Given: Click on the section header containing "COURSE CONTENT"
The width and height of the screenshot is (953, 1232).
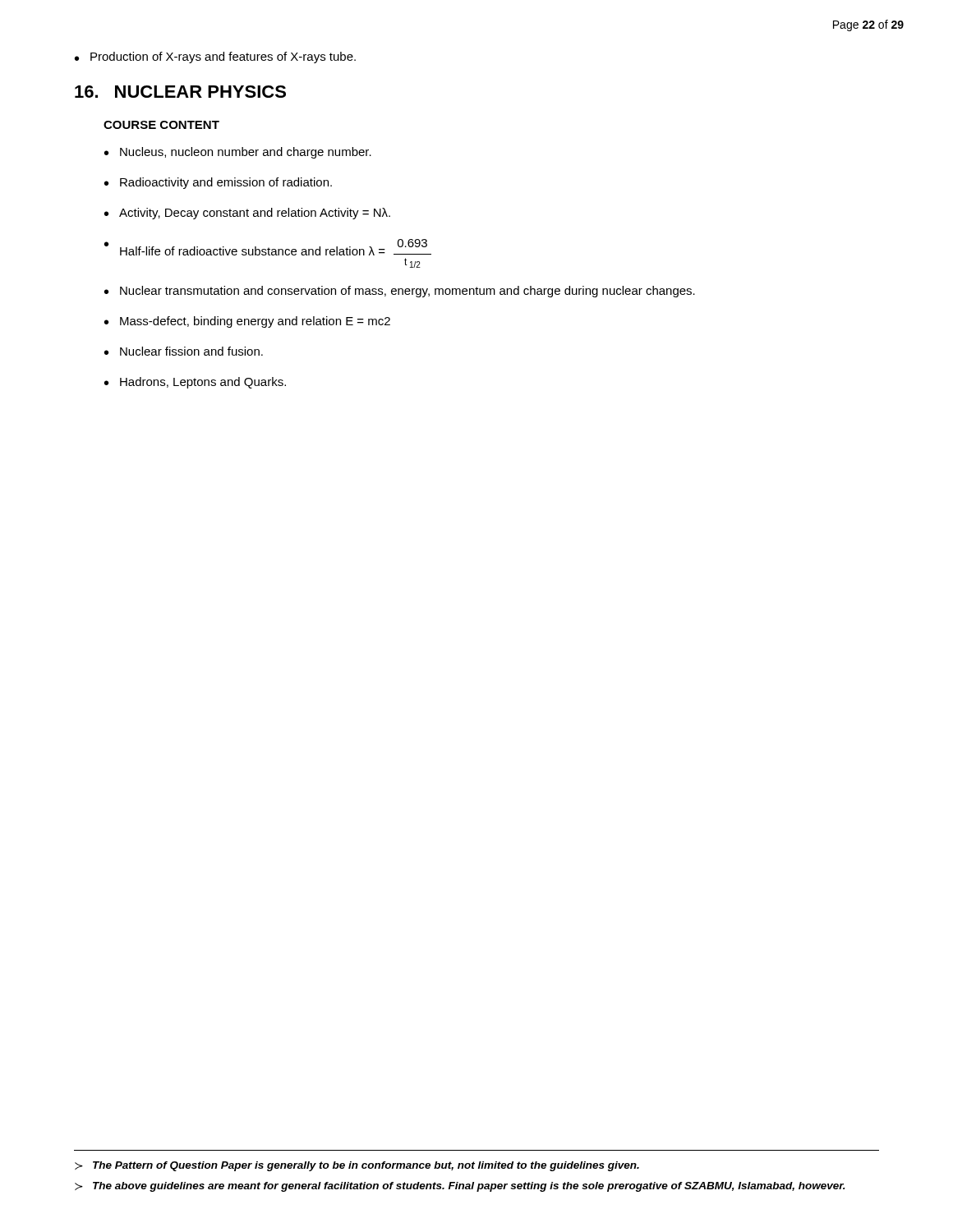Looking at the screenshot, I should [161, 124].
